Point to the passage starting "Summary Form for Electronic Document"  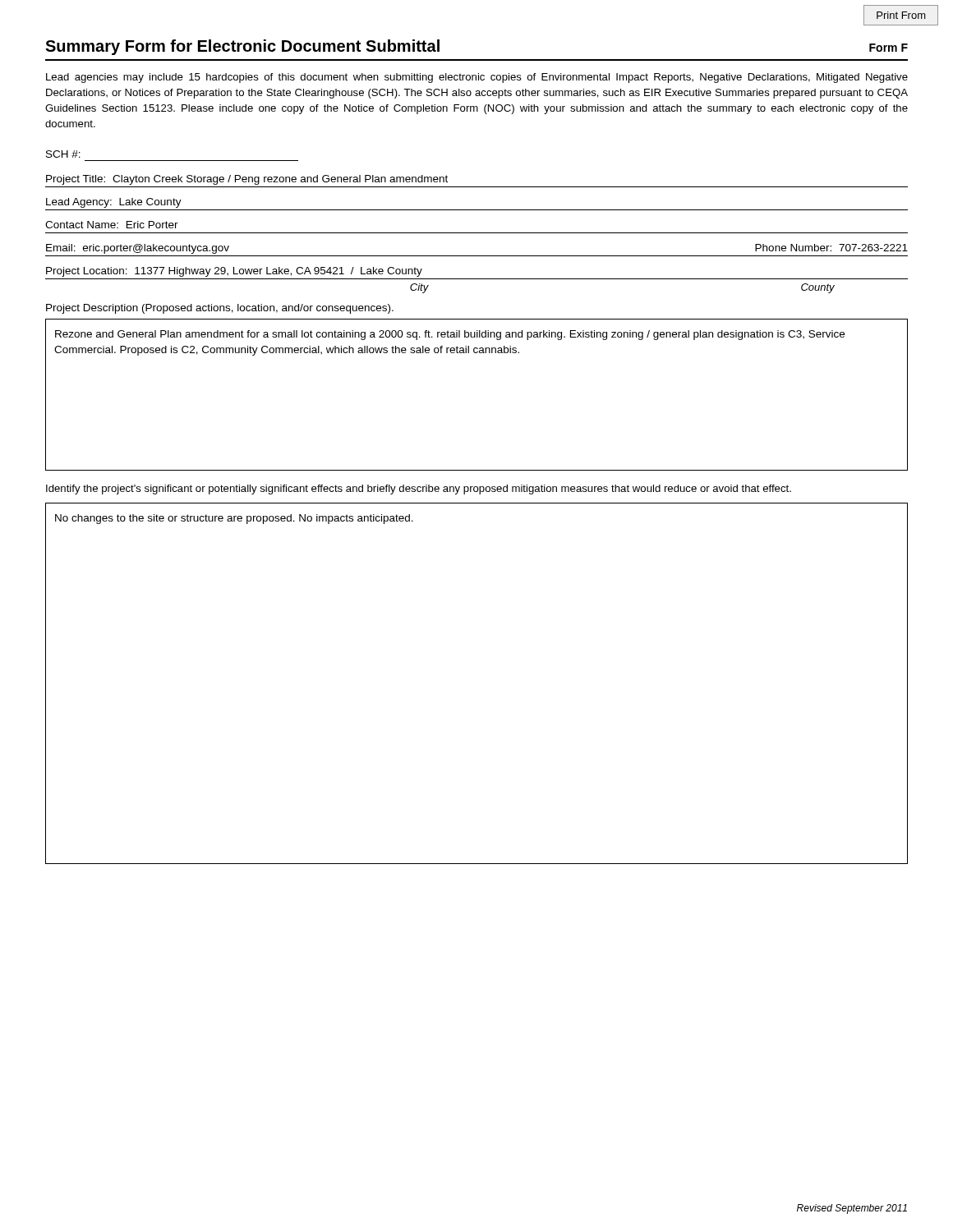click(x=243, y=46)
